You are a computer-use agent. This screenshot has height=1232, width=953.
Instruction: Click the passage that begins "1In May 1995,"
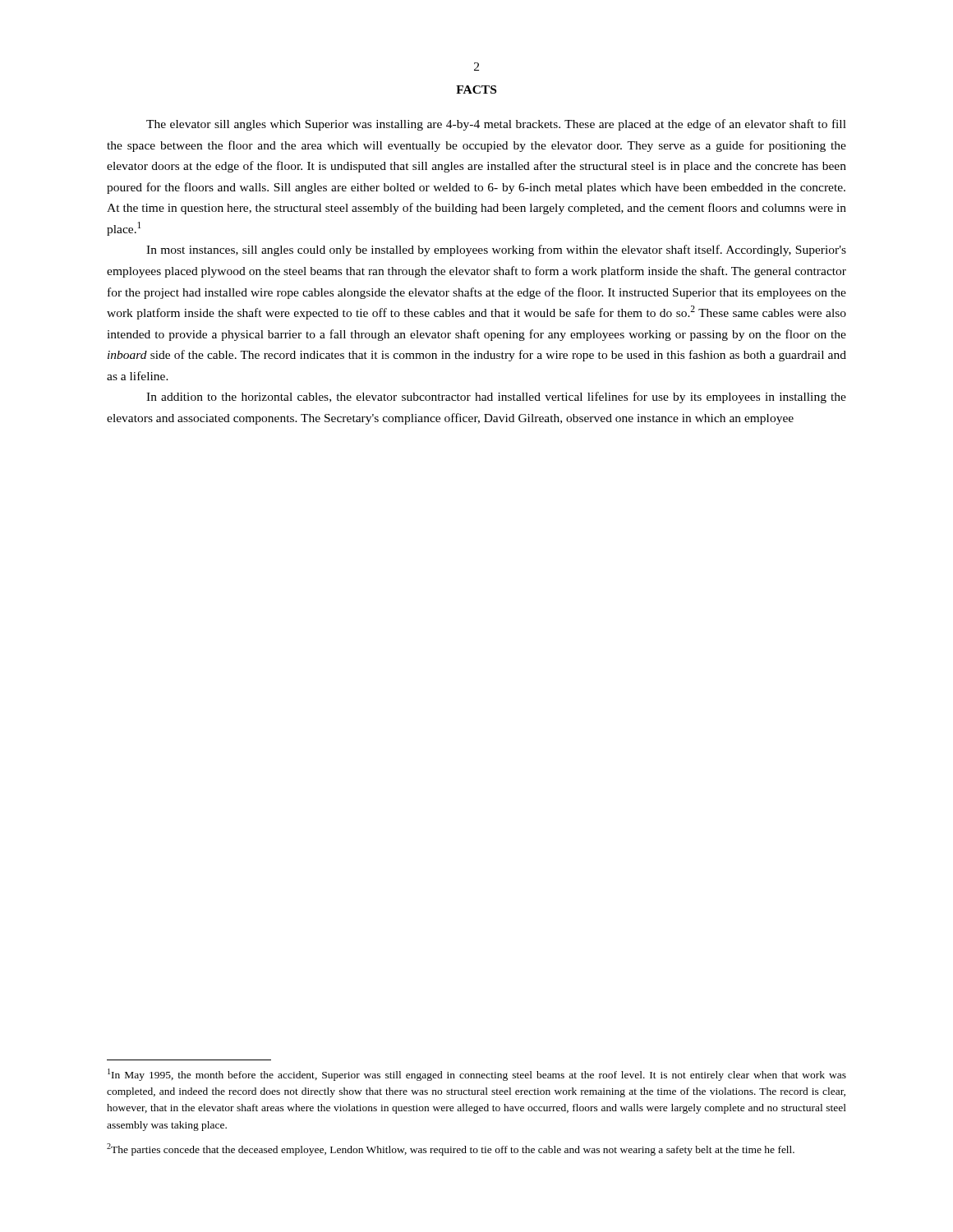476,1099
